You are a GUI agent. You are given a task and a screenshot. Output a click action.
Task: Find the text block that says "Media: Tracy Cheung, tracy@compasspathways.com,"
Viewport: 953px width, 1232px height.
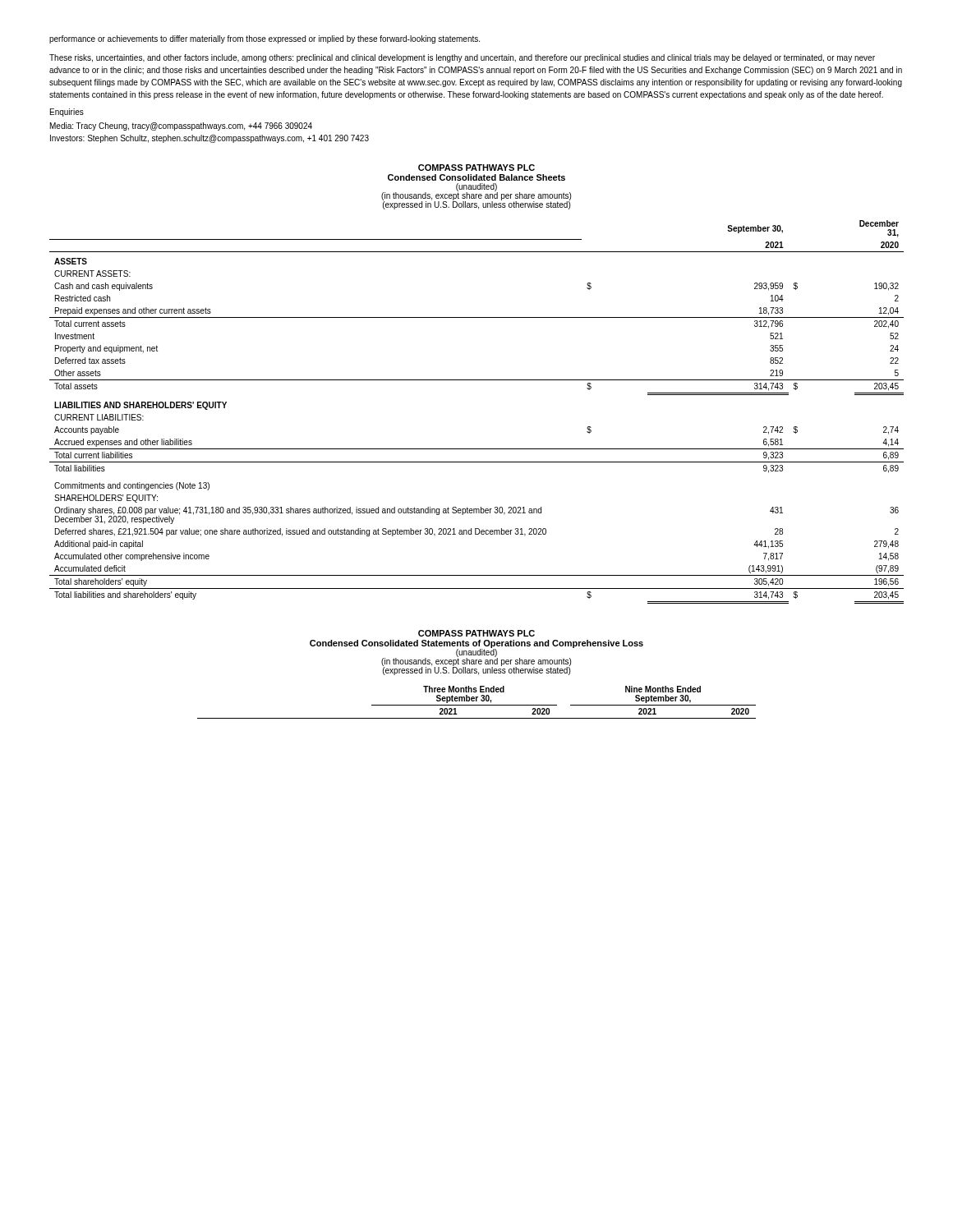coord(209,132)
